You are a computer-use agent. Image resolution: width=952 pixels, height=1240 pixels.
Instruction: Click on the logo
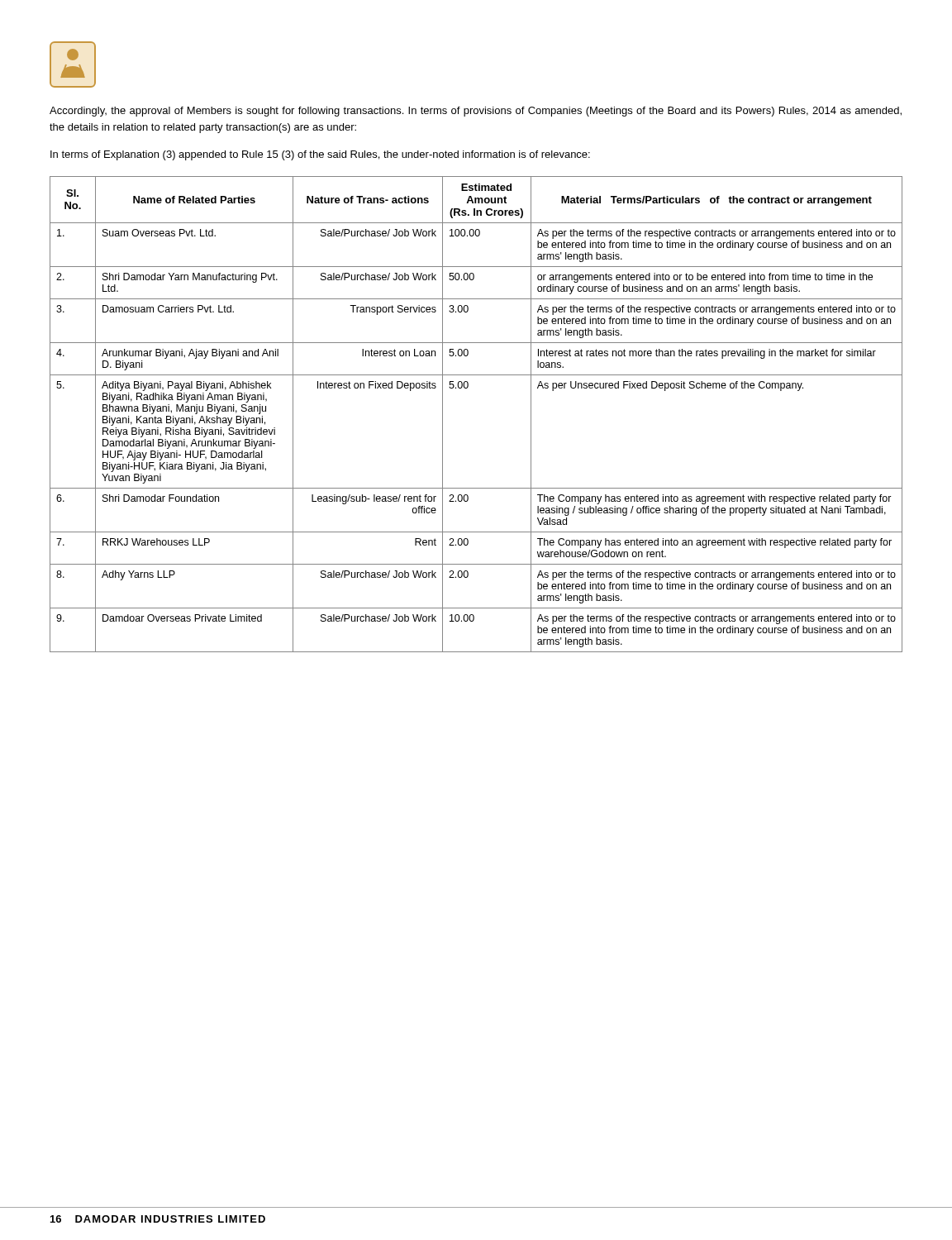click(476, 64)
